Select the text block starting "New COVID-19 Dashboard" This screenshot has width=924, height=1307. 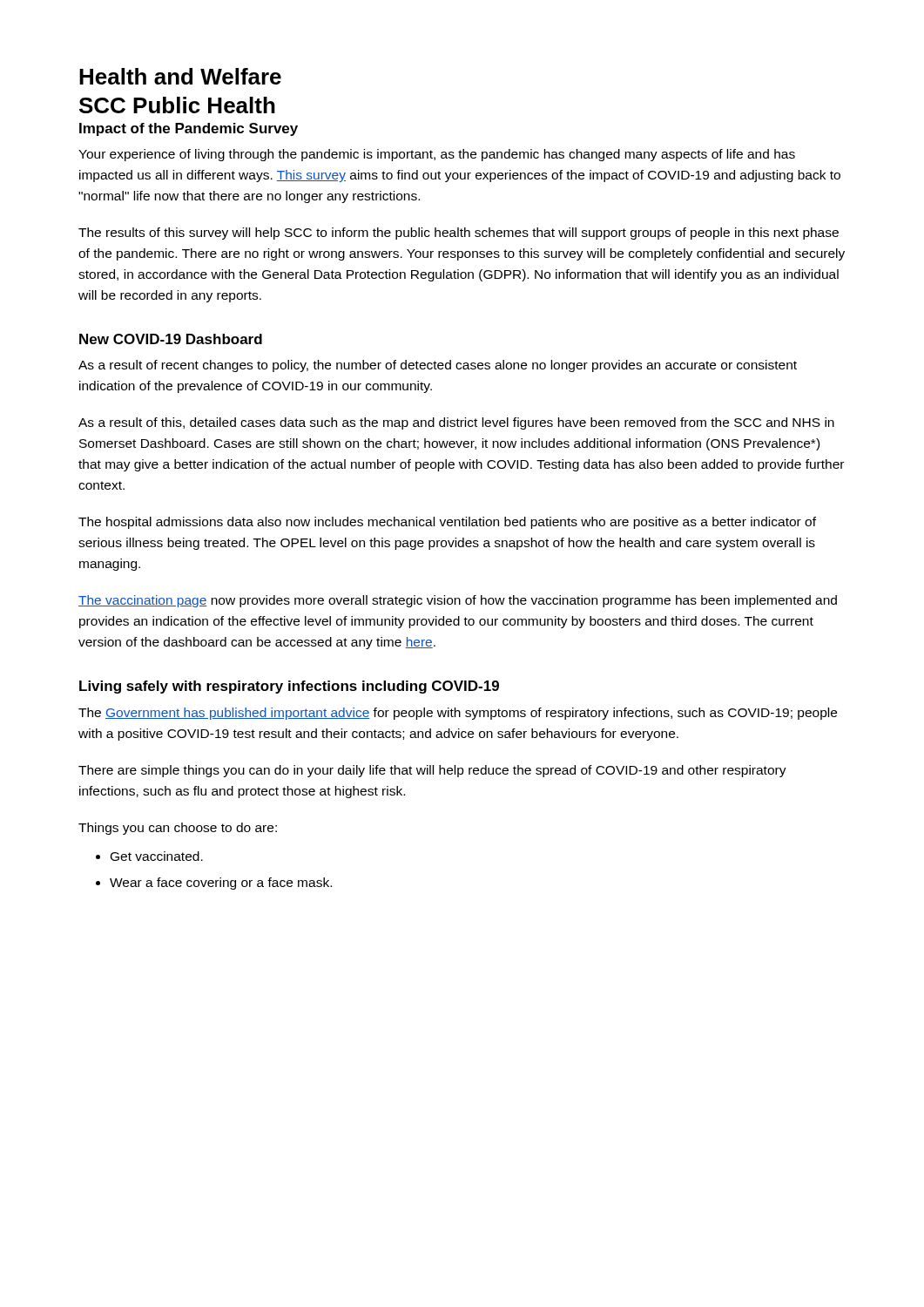click(x=171, y=339)
